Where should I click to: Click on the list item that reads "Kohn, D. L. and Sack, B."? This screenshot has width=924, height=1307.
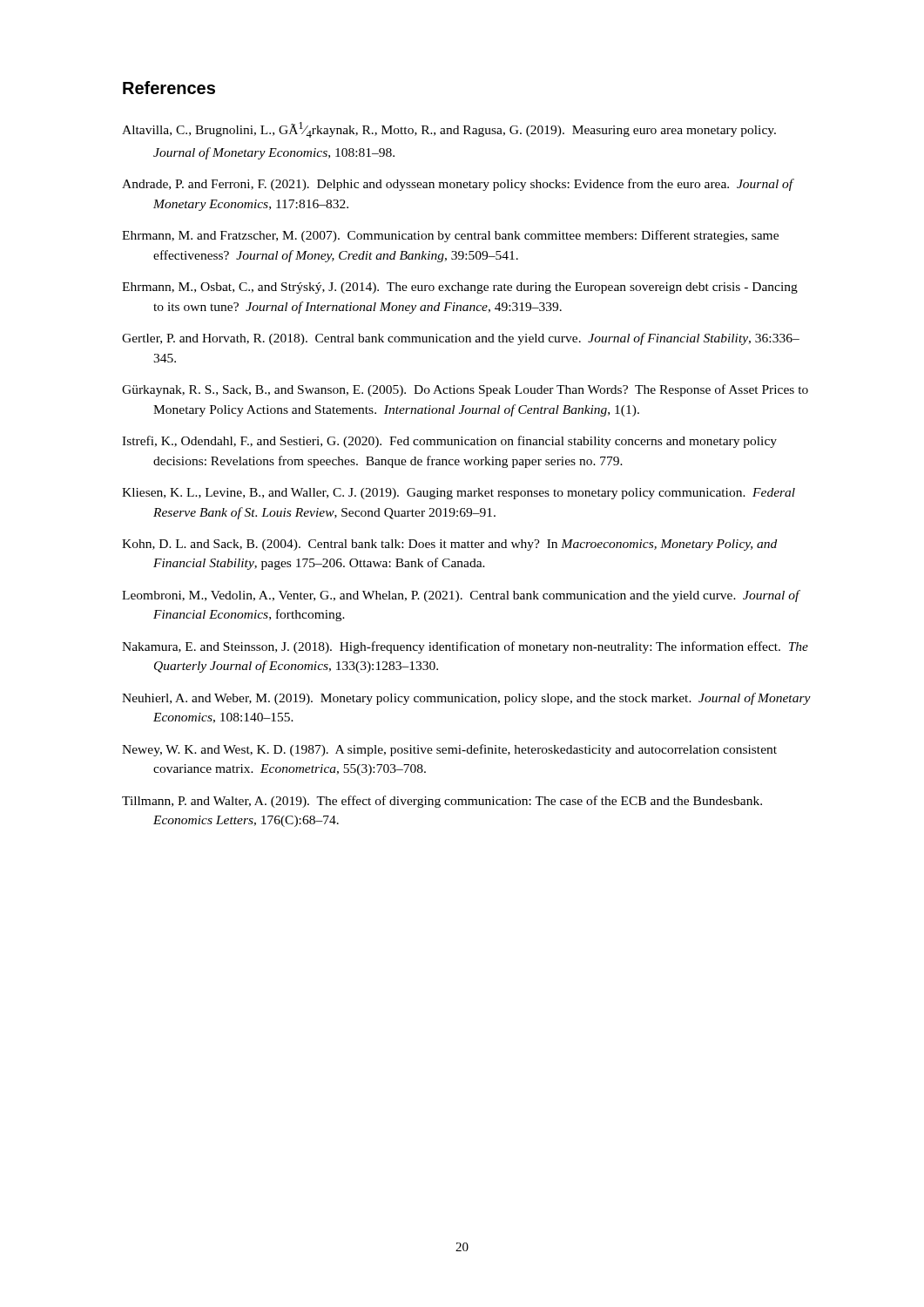tap(450, 553)
